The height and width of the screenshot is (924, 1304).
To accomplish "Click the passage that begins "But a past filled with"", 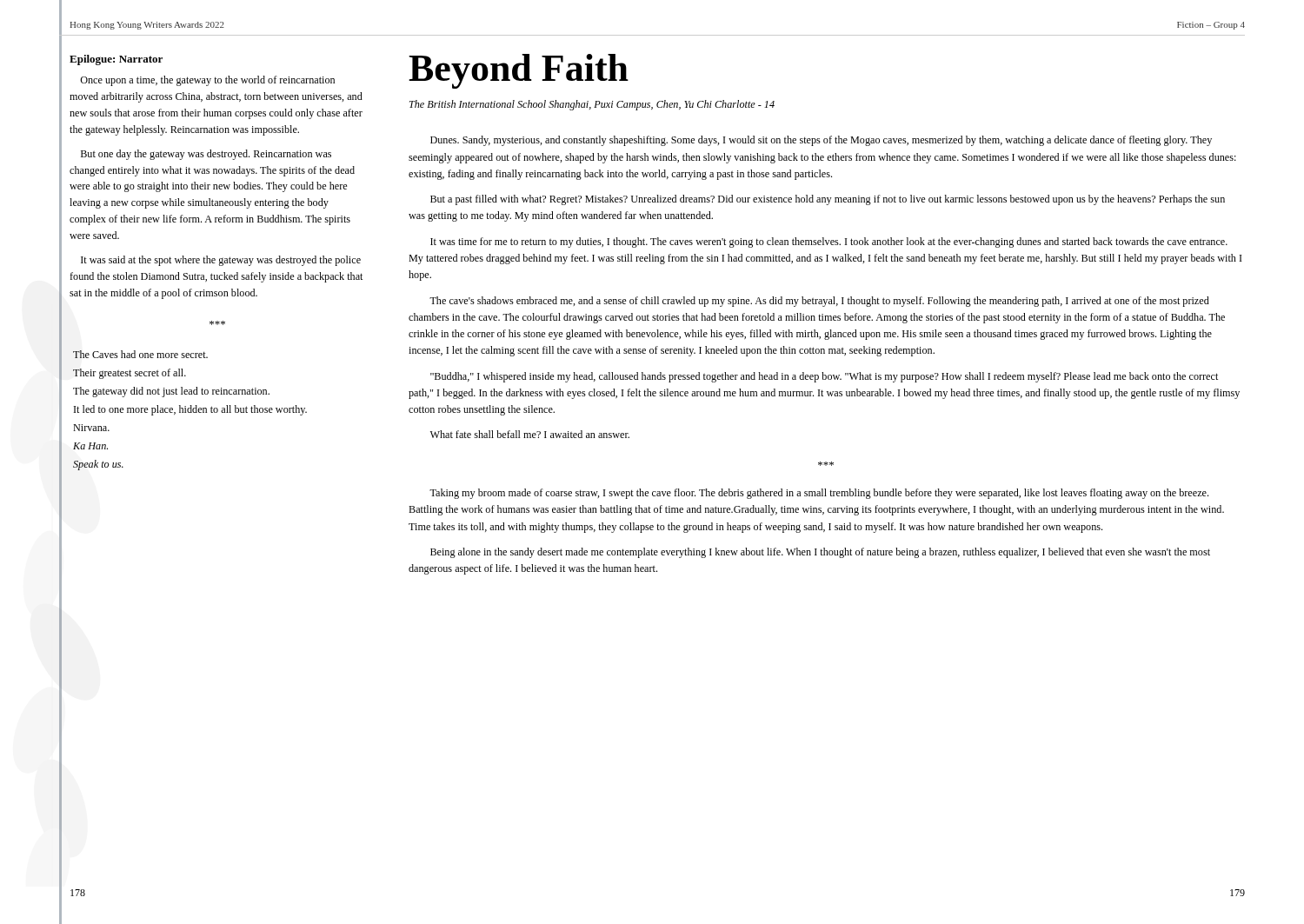I will (x=817, y=208).
